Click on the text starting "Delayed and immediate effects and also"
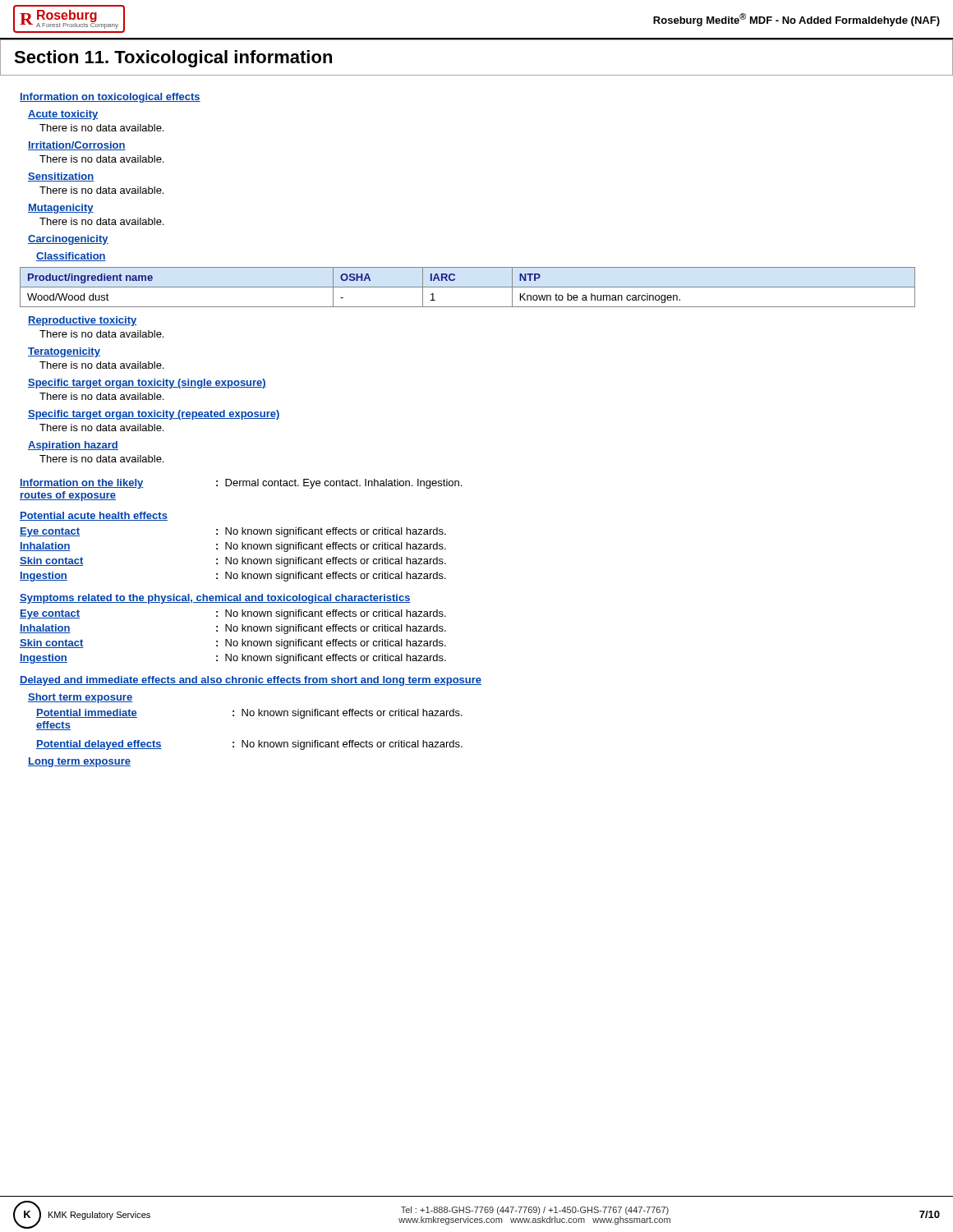The image size is (953, 1232). (251, 680)
